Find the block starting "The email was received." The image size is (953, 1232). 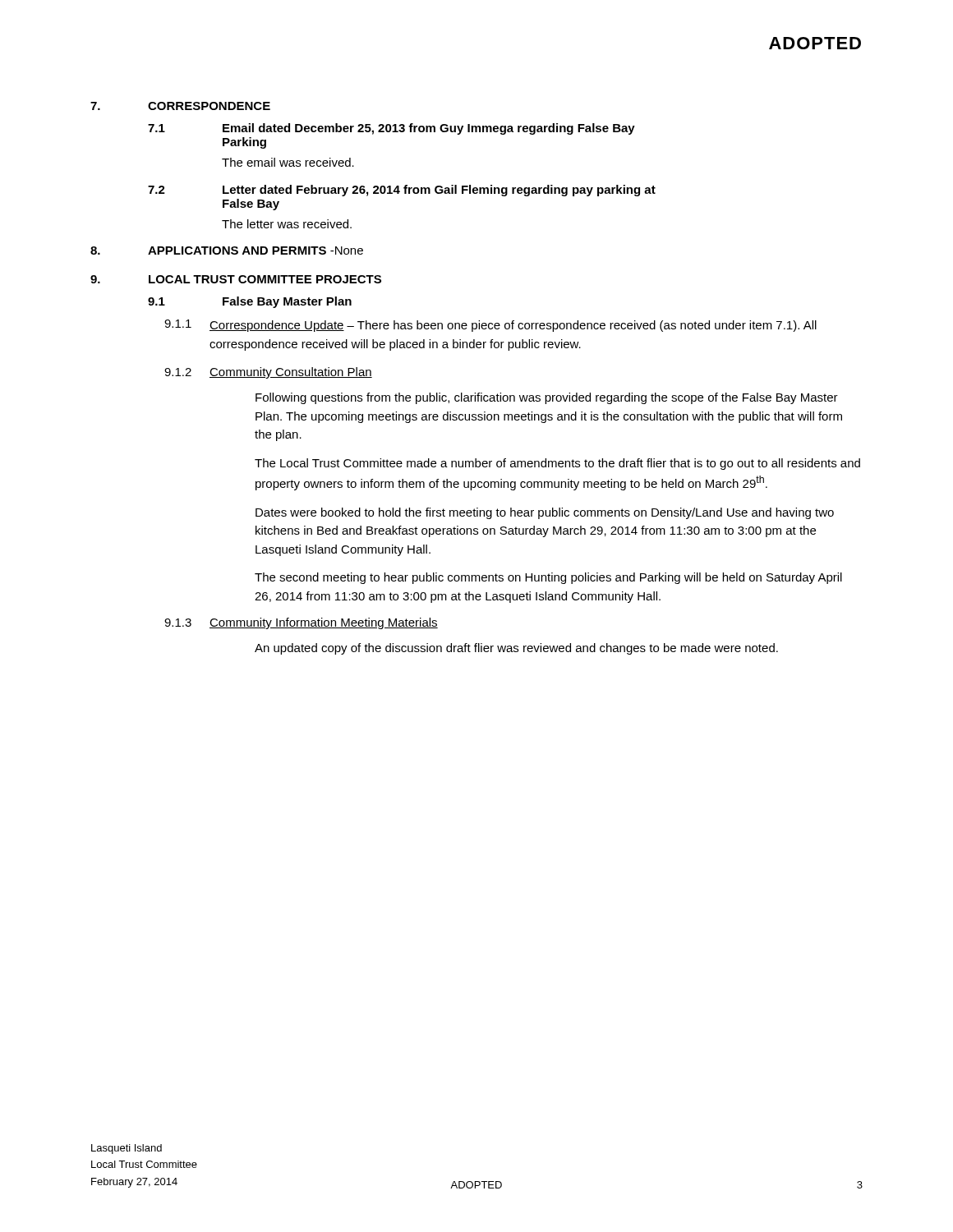click(x=288, y=162)
